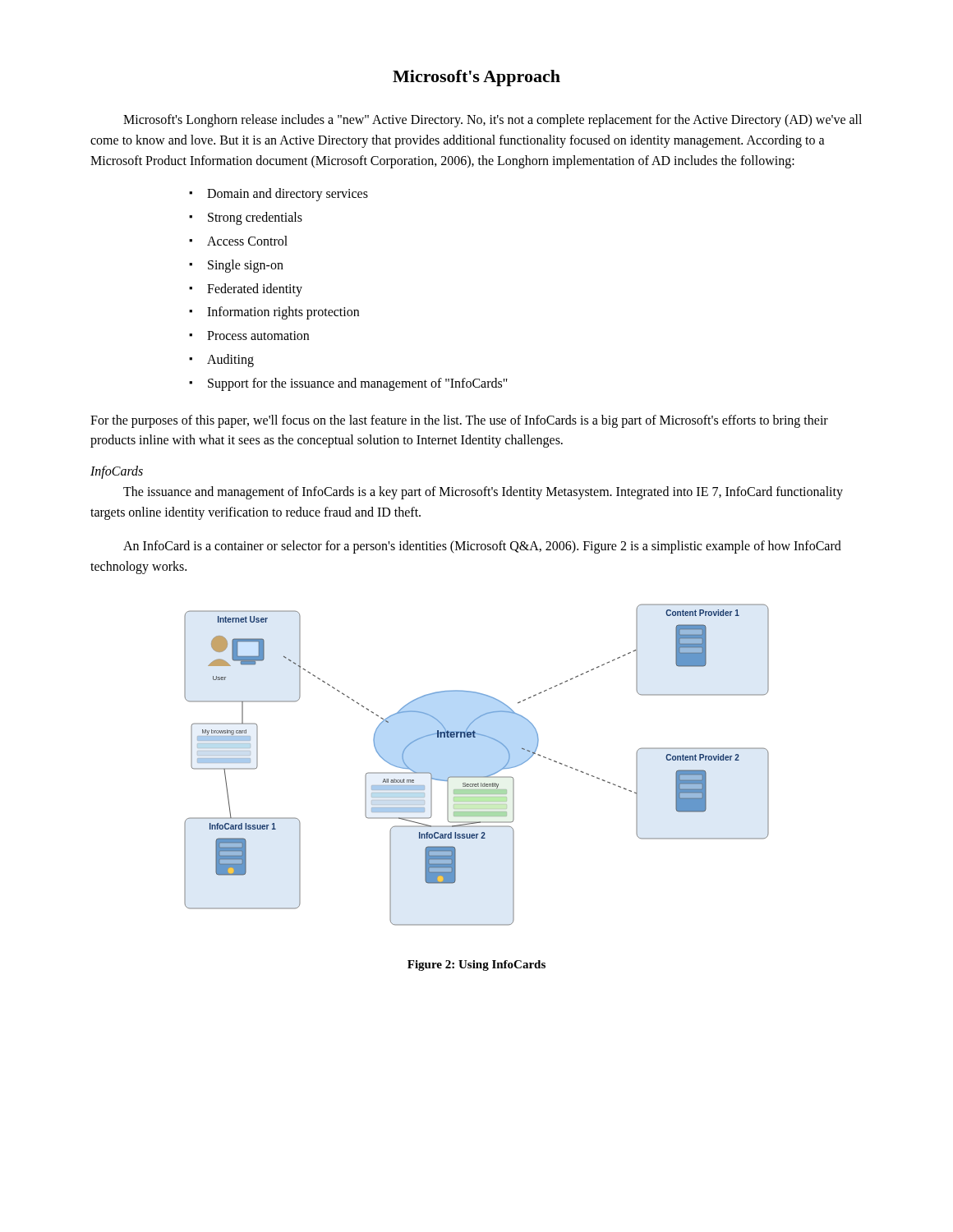Point to the element starting "Domain and directory"
The height and width of the screenshot is (1232, 953).
pyautogui.click(x=279, y=195)
